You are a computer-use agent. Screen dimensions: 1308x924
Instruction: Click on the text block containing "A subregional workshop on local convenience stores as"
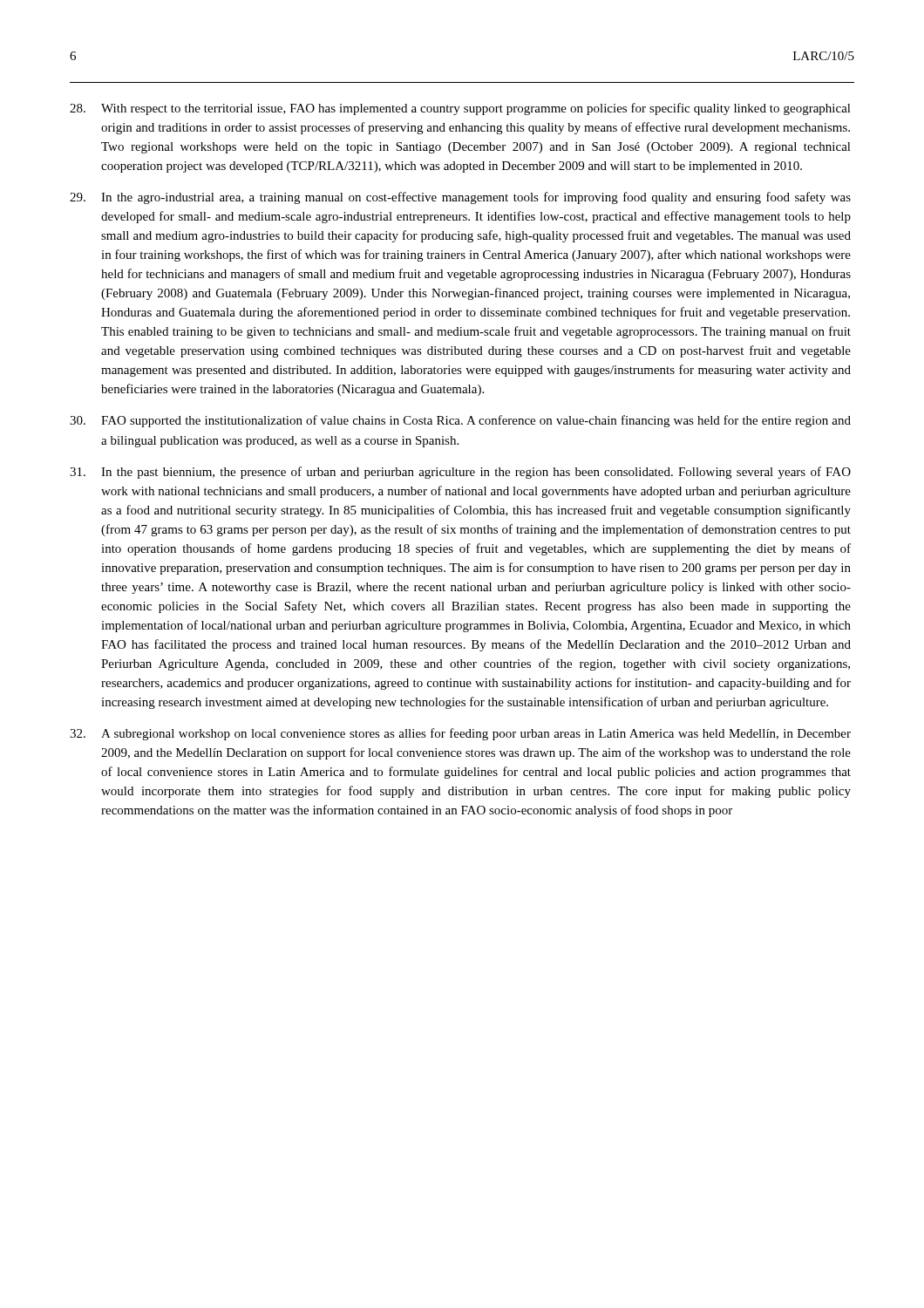(460, 772)
